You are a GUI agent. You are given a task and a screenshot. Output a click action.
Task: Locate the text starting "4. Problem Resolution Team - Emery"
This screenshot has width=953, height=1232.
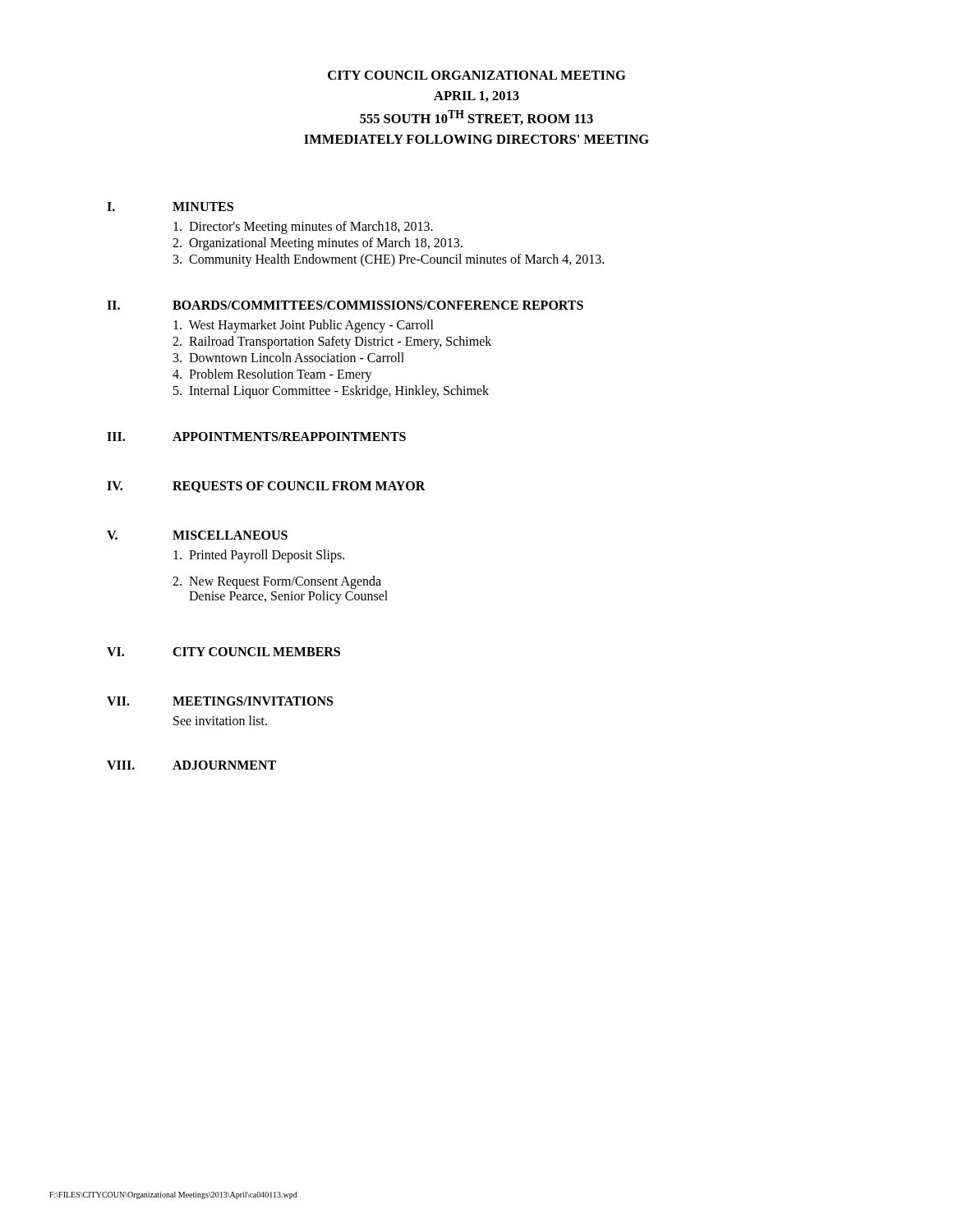click(x=272, y=374)
